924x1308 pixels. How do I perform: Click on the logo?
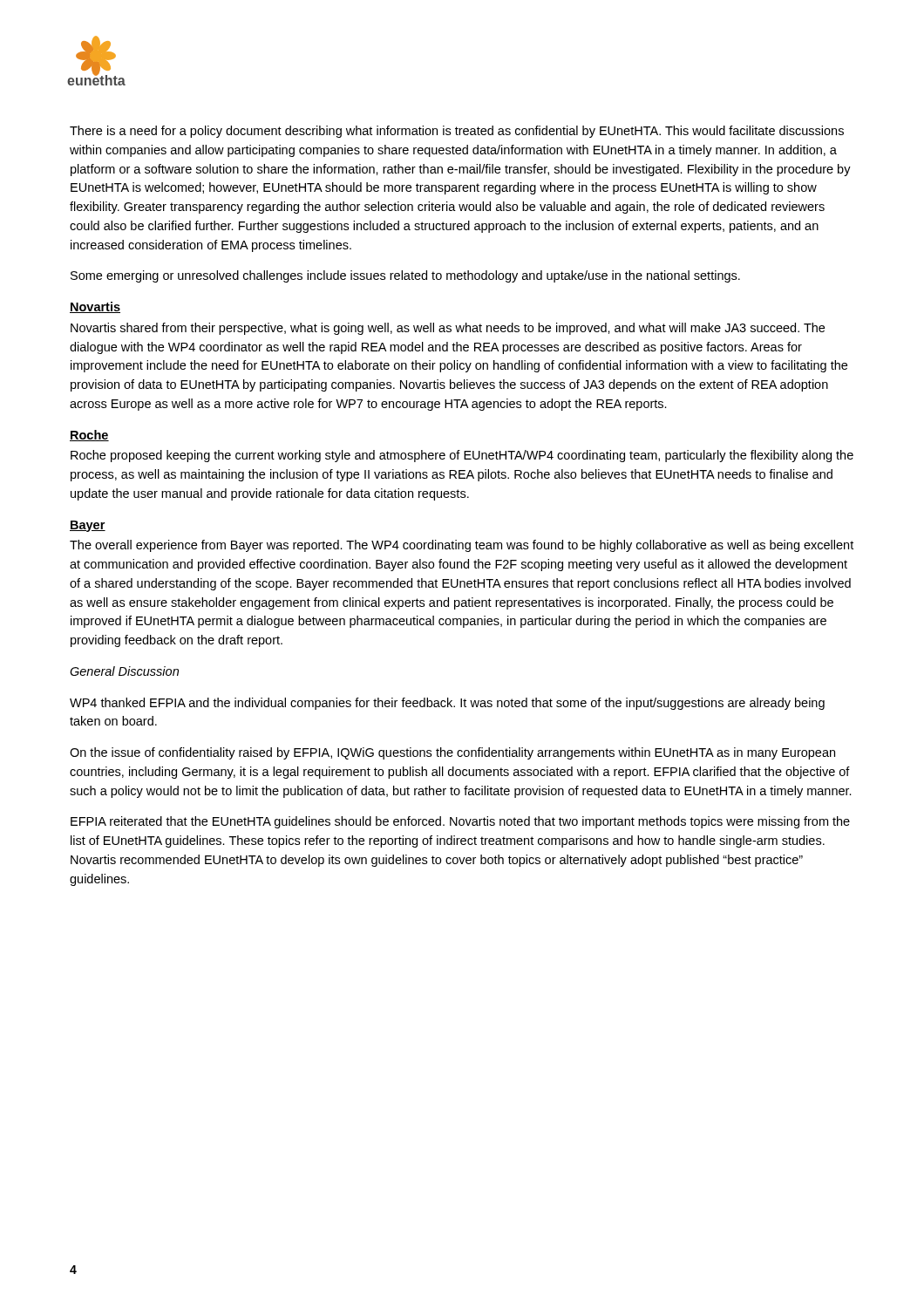(x=115, y=62)
